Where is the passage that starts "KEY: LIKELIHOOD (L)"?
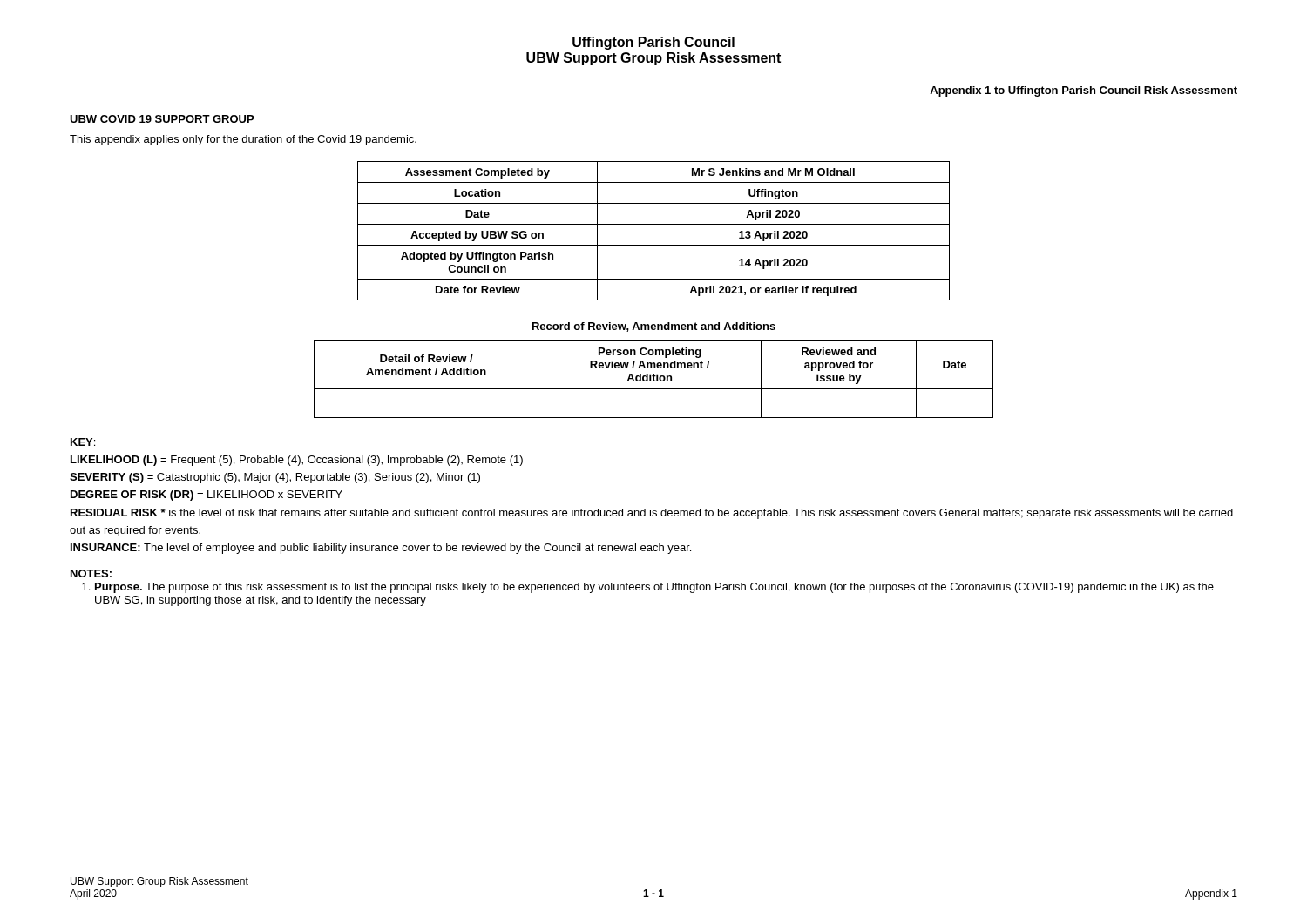This screenshot has width=1307, height=924. tap(83, 442)
